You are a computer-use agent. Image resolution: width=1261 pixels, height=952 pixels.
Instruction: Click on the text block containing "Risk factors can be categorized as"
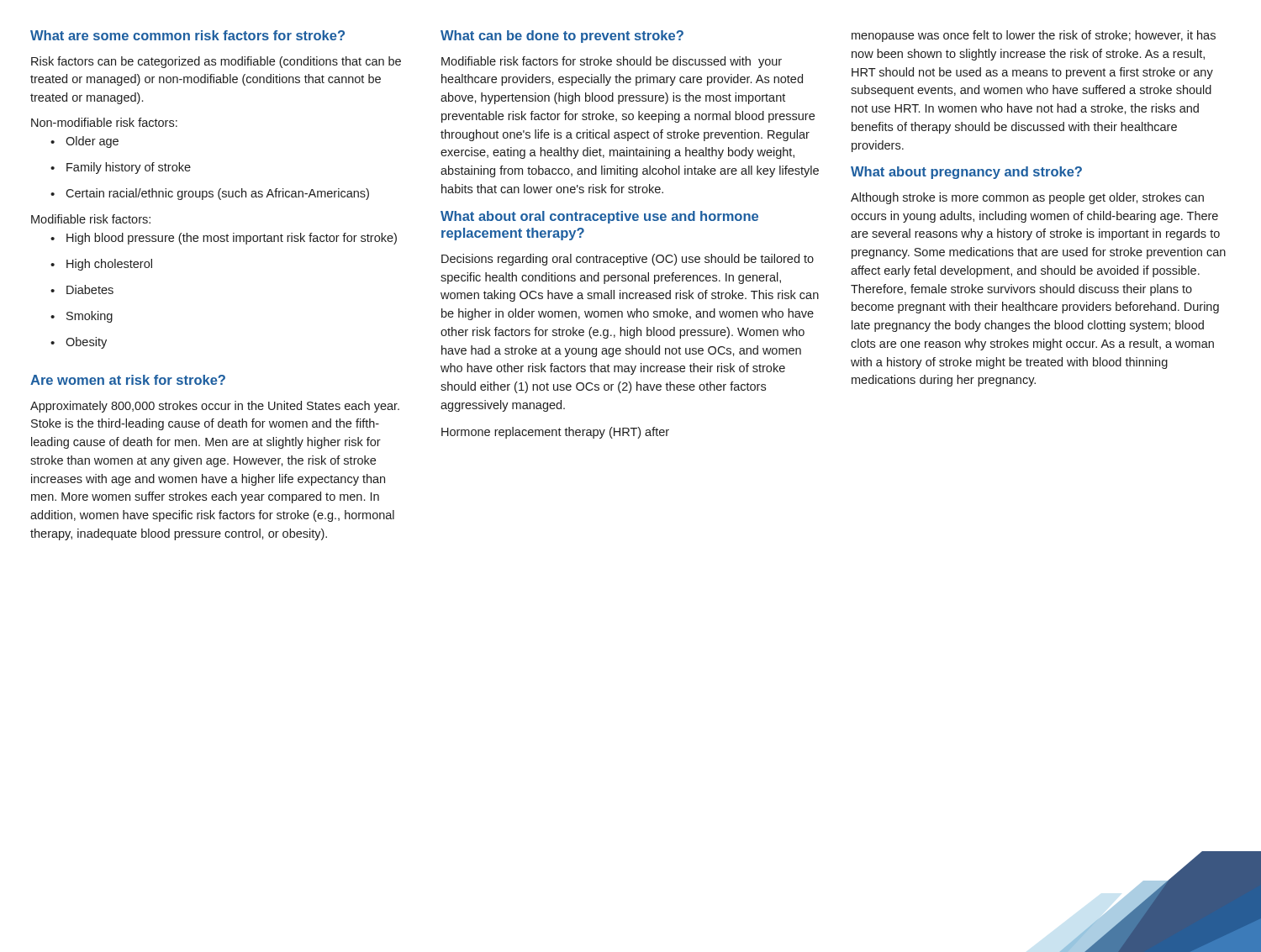point(220,80)
